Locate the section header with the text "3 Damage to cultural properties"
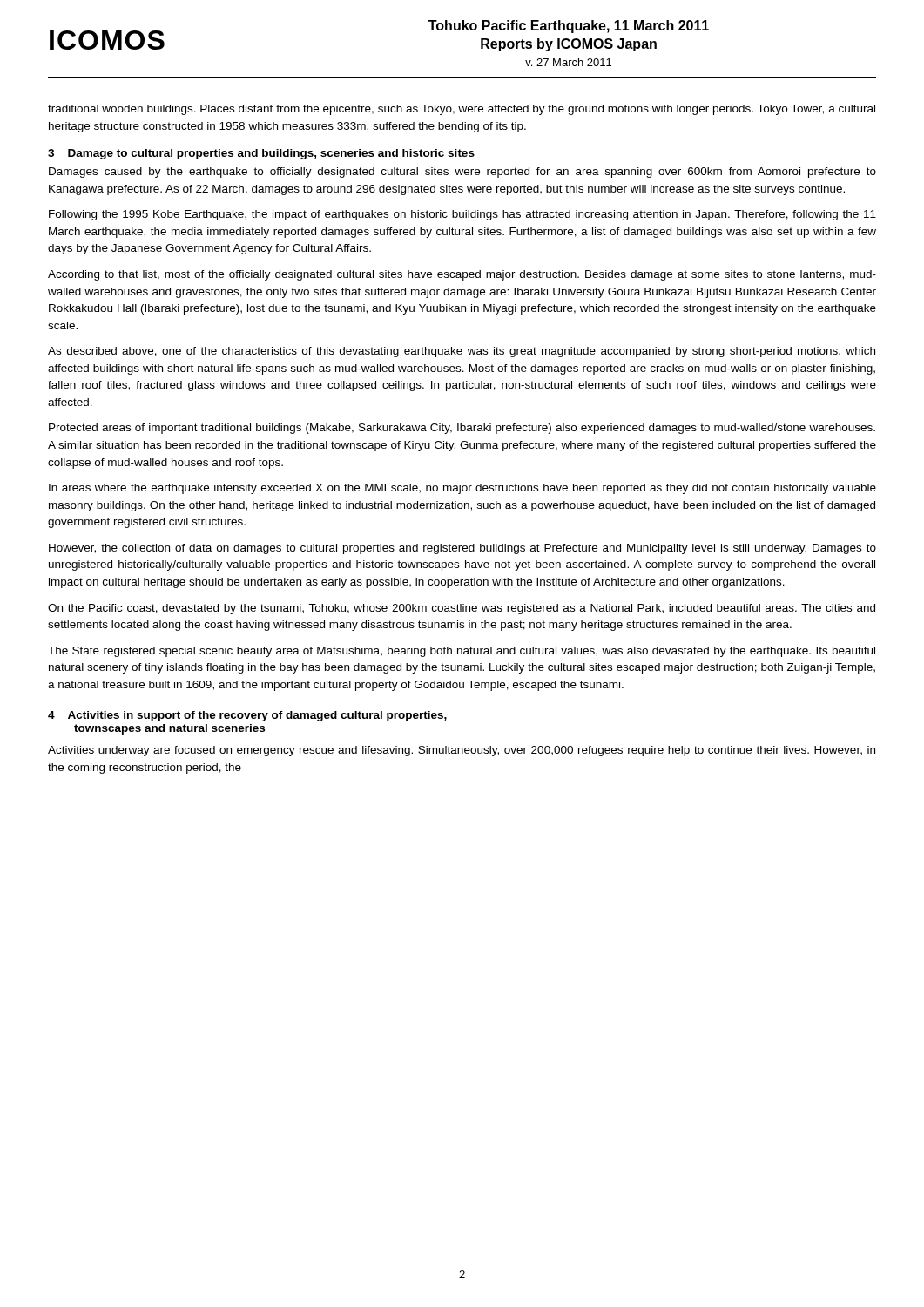924x1307 pixels. [x=261, y=153]
